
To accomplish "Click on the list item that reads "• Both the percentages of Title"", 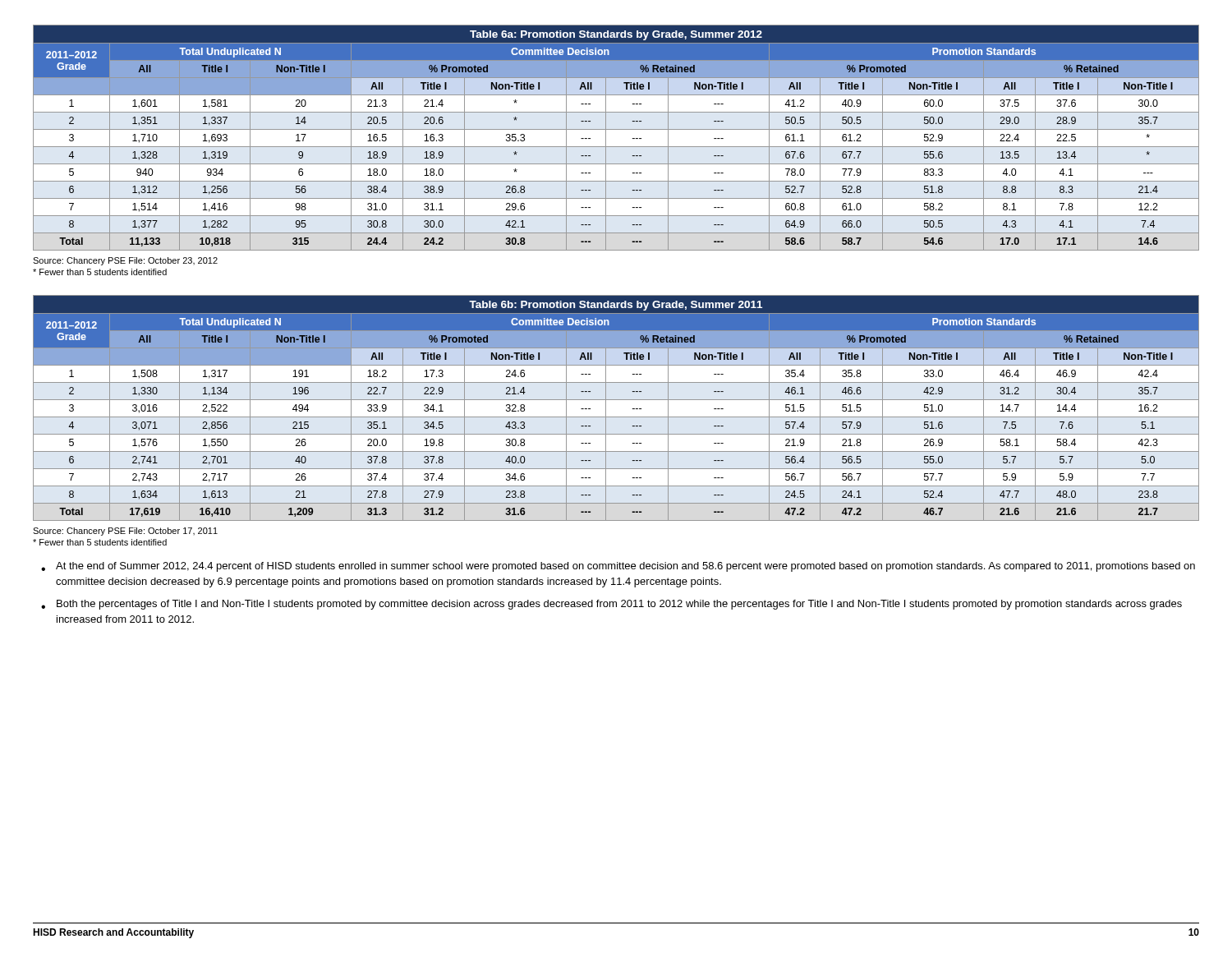I will coord(620,612).
